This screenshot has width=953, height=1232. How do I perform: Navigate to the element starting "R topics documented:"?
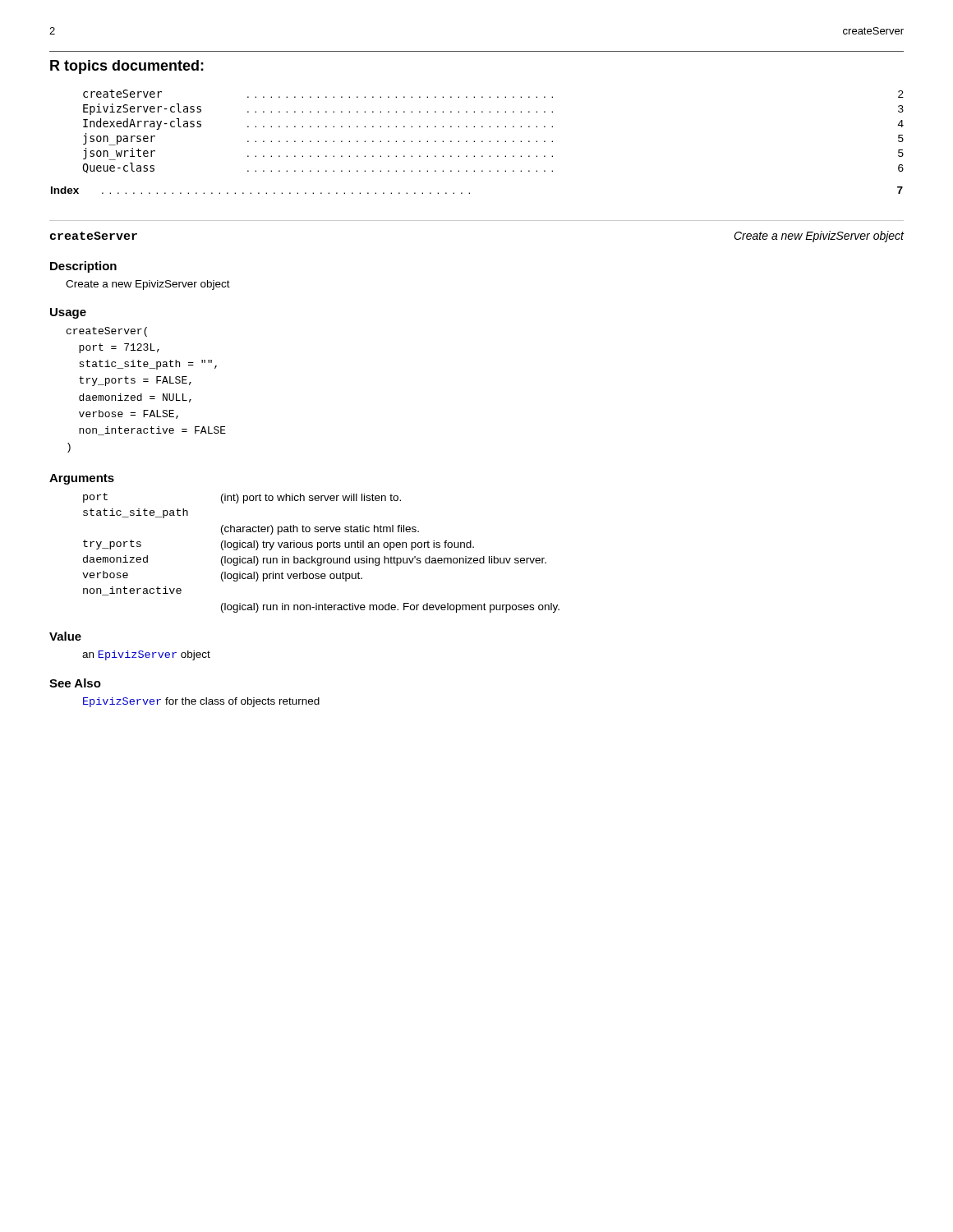pyautogui.click(x=127, y=66)
